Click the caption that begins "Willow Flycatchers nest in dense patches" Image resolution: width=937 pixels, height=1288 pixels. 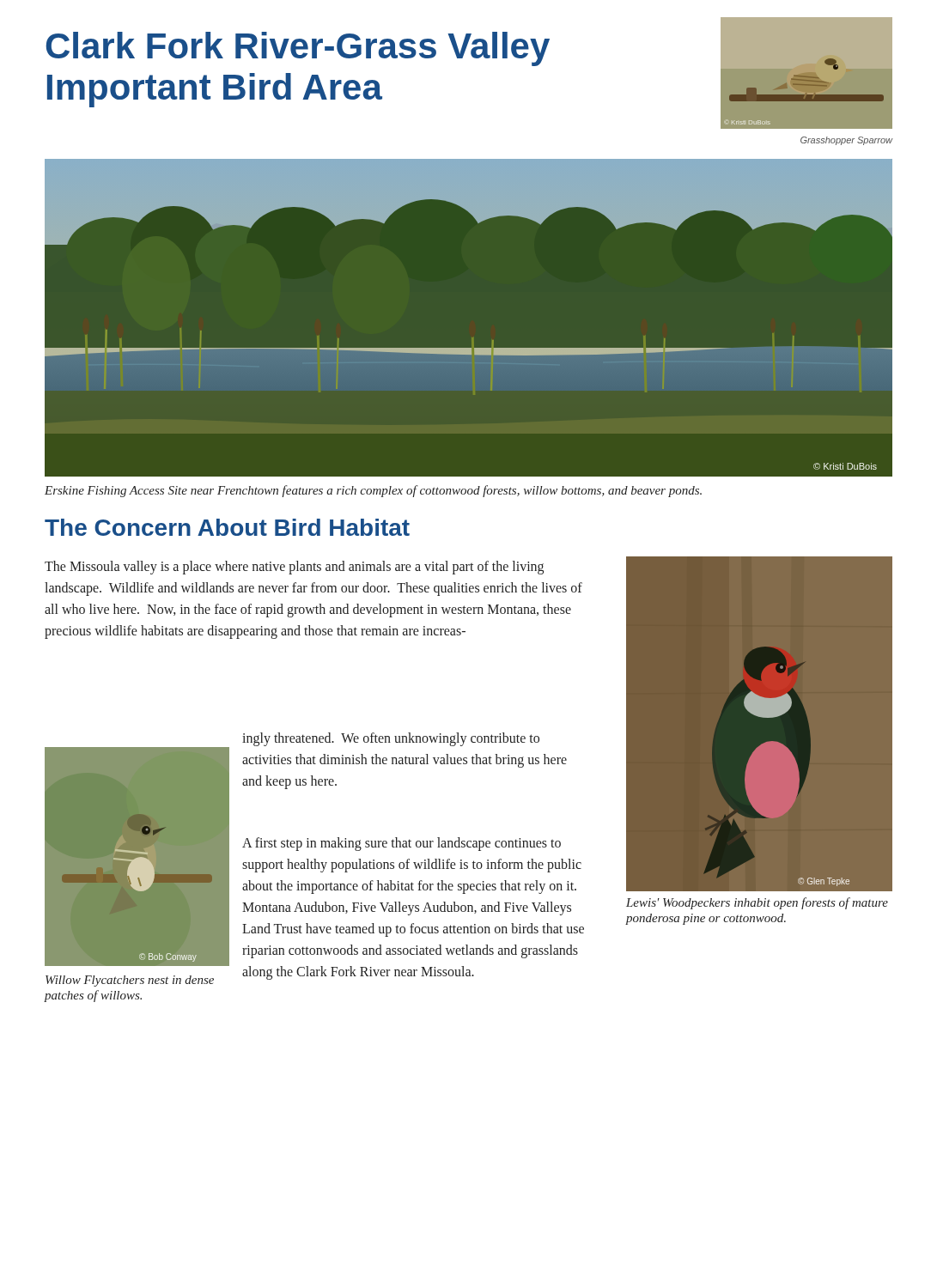[129, 987]
